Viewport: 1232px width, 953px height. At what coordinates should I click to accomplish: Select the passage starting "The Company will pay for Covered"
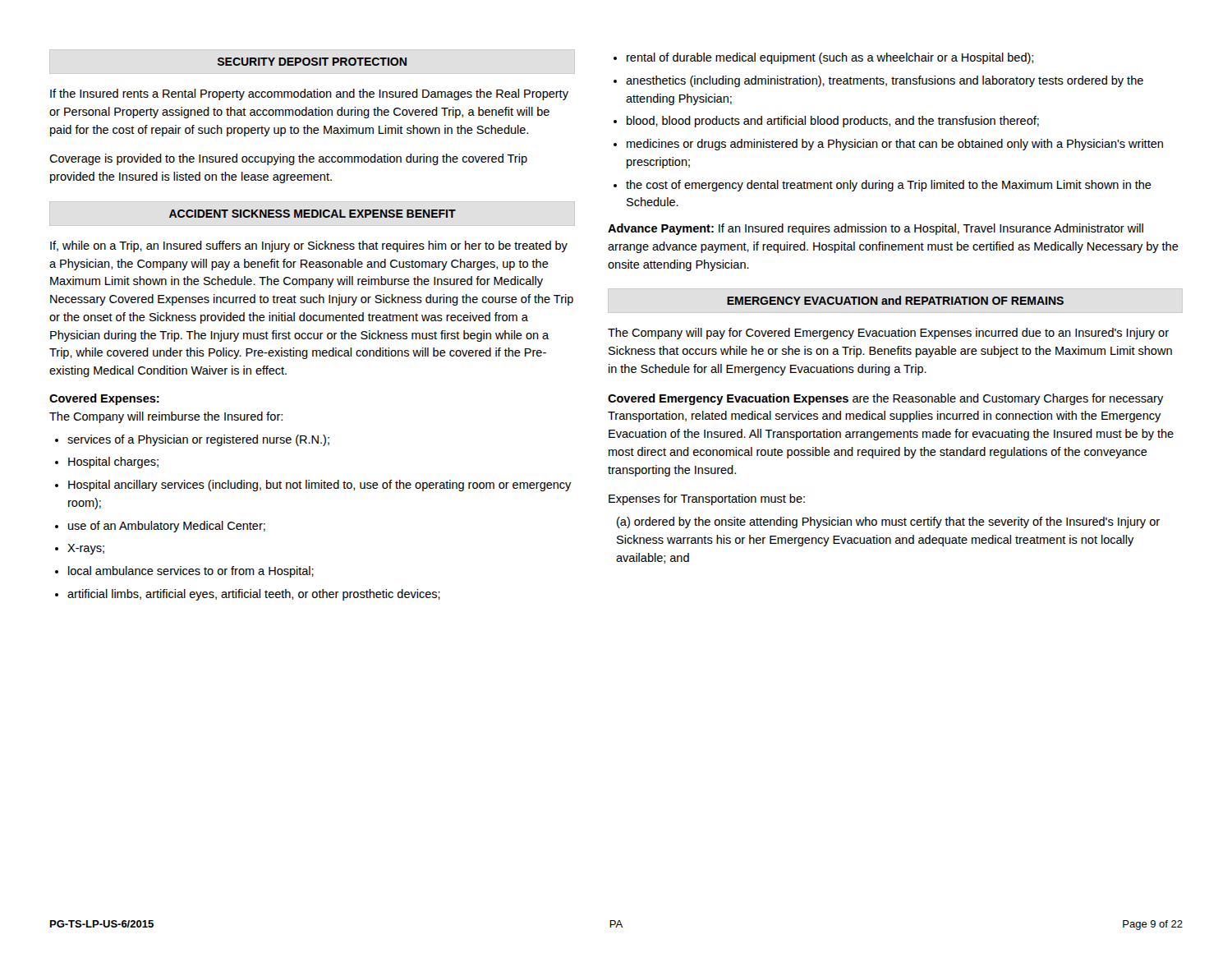890,351
